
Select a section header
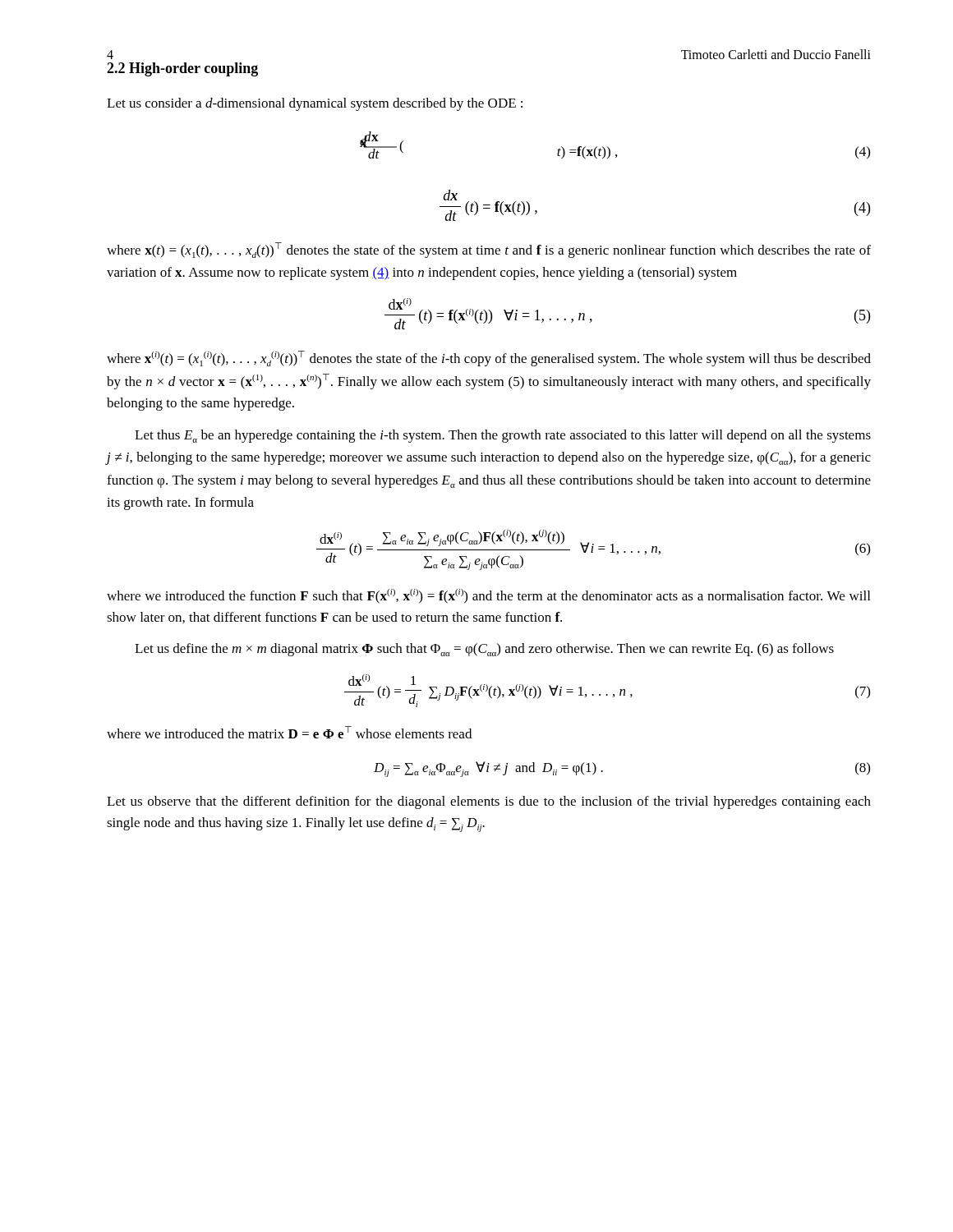click(x=182, y=68)
